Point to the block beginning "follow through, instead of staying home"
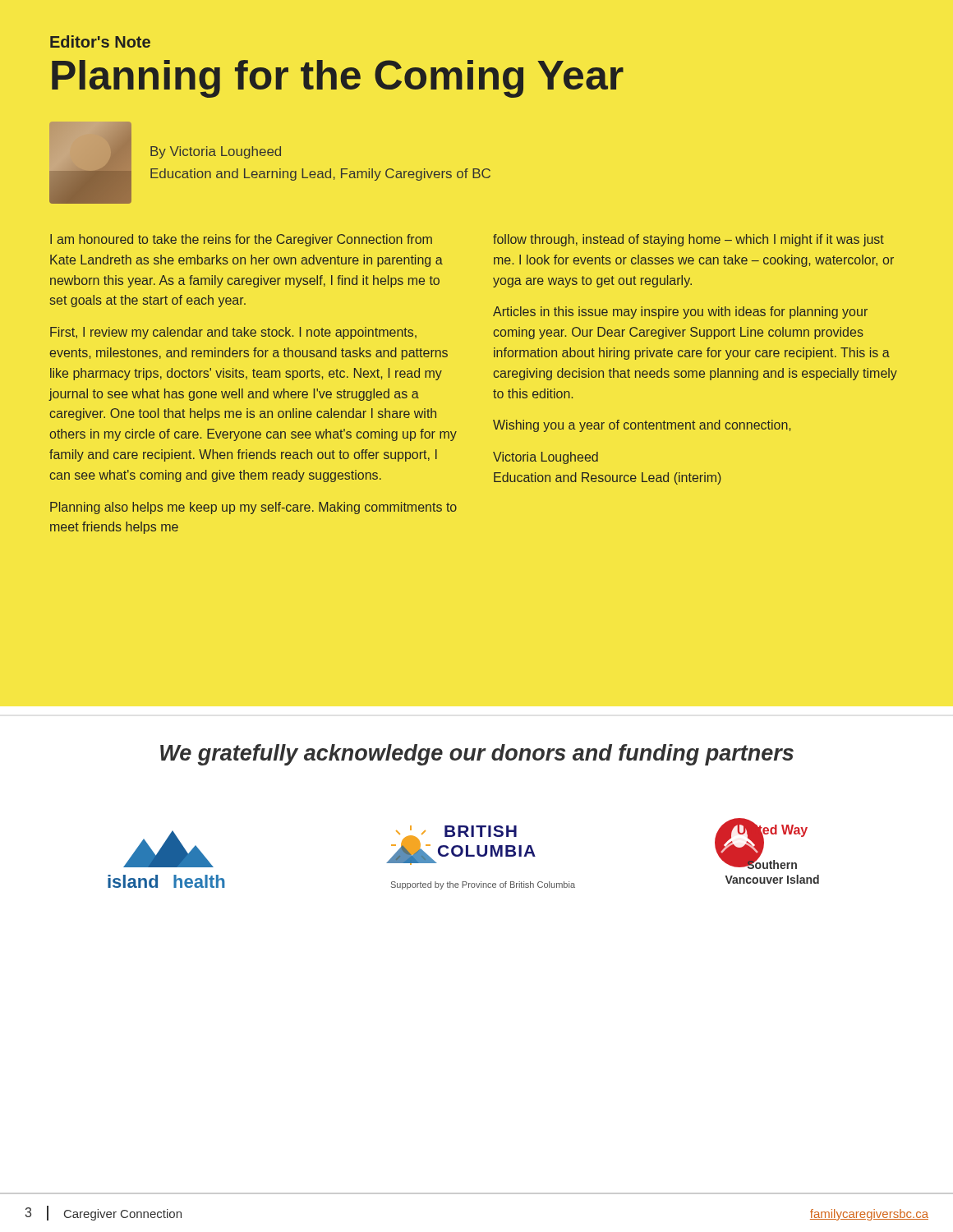 pos(698,359)
